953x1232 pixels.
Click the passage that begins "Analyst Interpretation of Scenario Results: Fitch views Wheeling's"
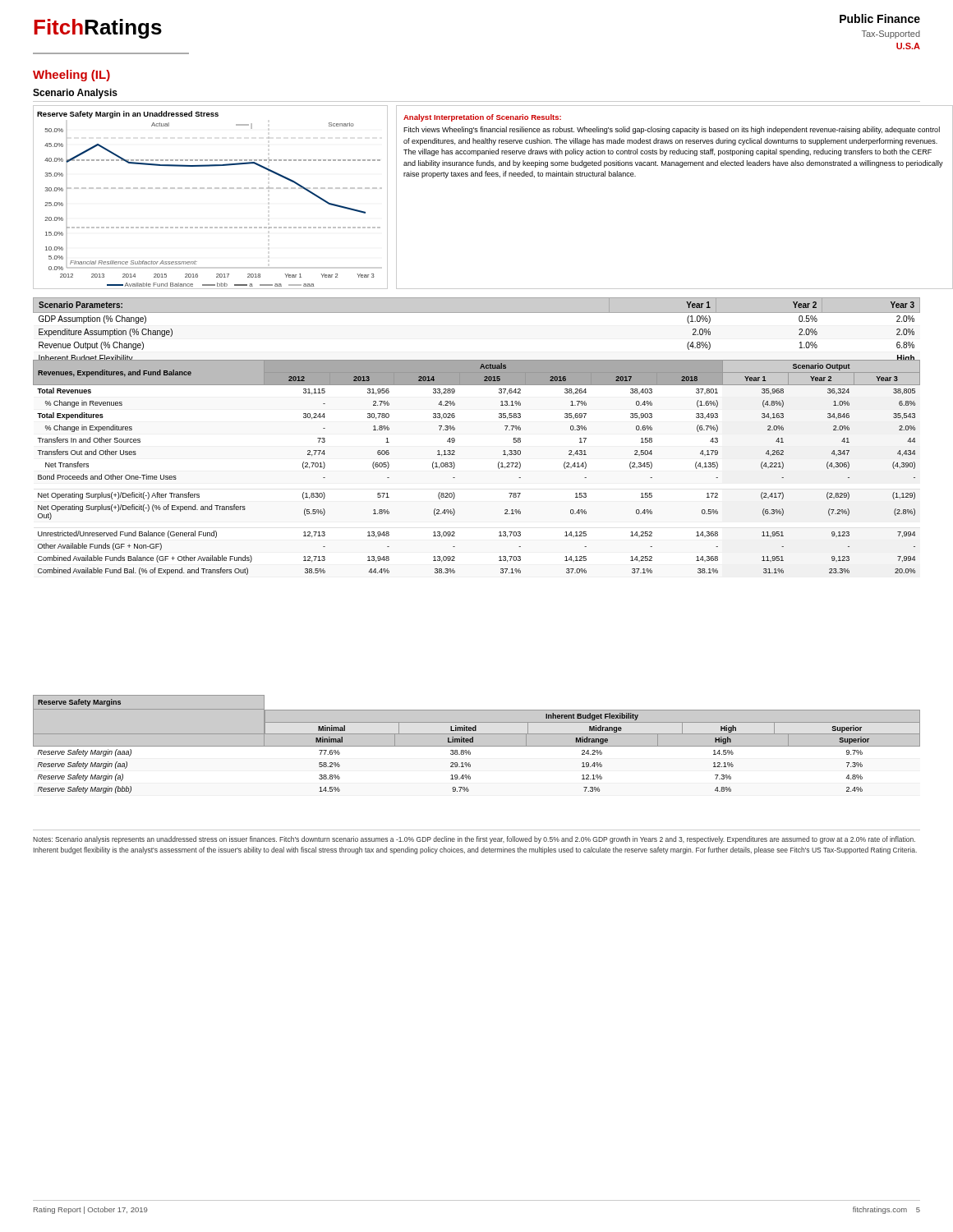674,146
